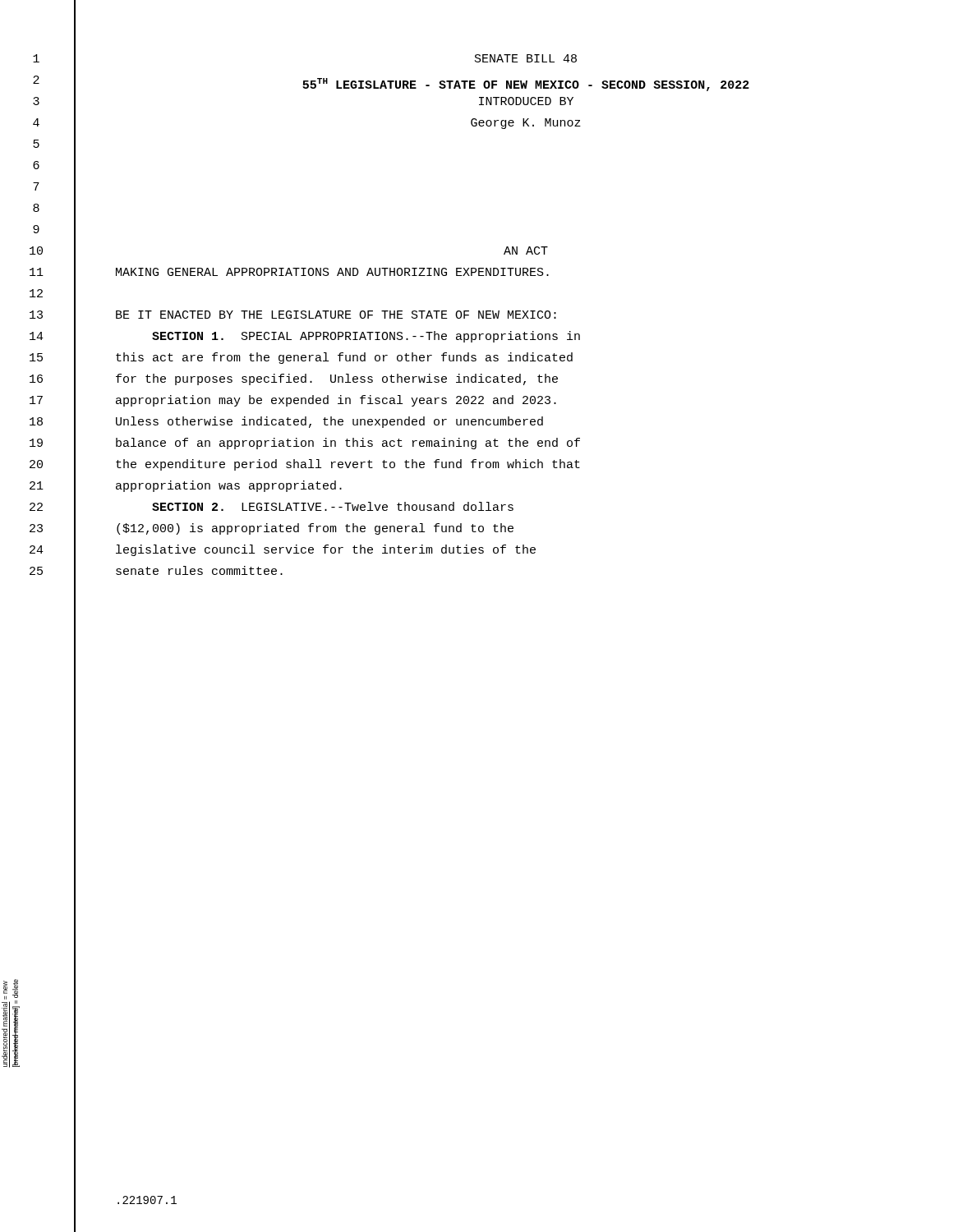Select the passage starting "AN ACT"
The height and width of the screenshot is (1232, 953).
[x=526, y=252]
